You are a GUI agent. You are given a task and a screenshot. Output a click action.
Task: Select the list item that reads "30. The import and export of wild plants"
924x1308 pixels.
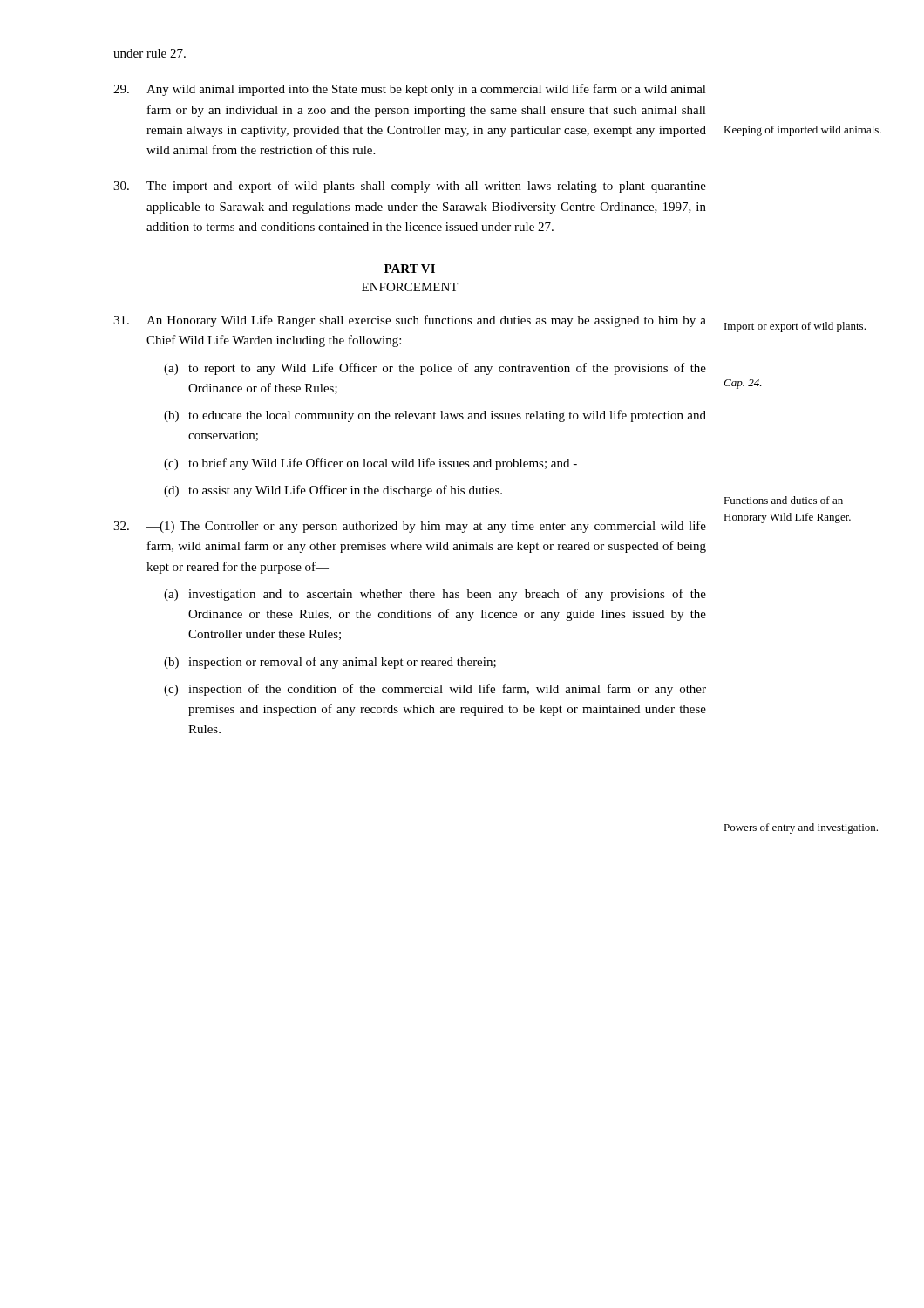pyautogui.click(x=410, y=207)
